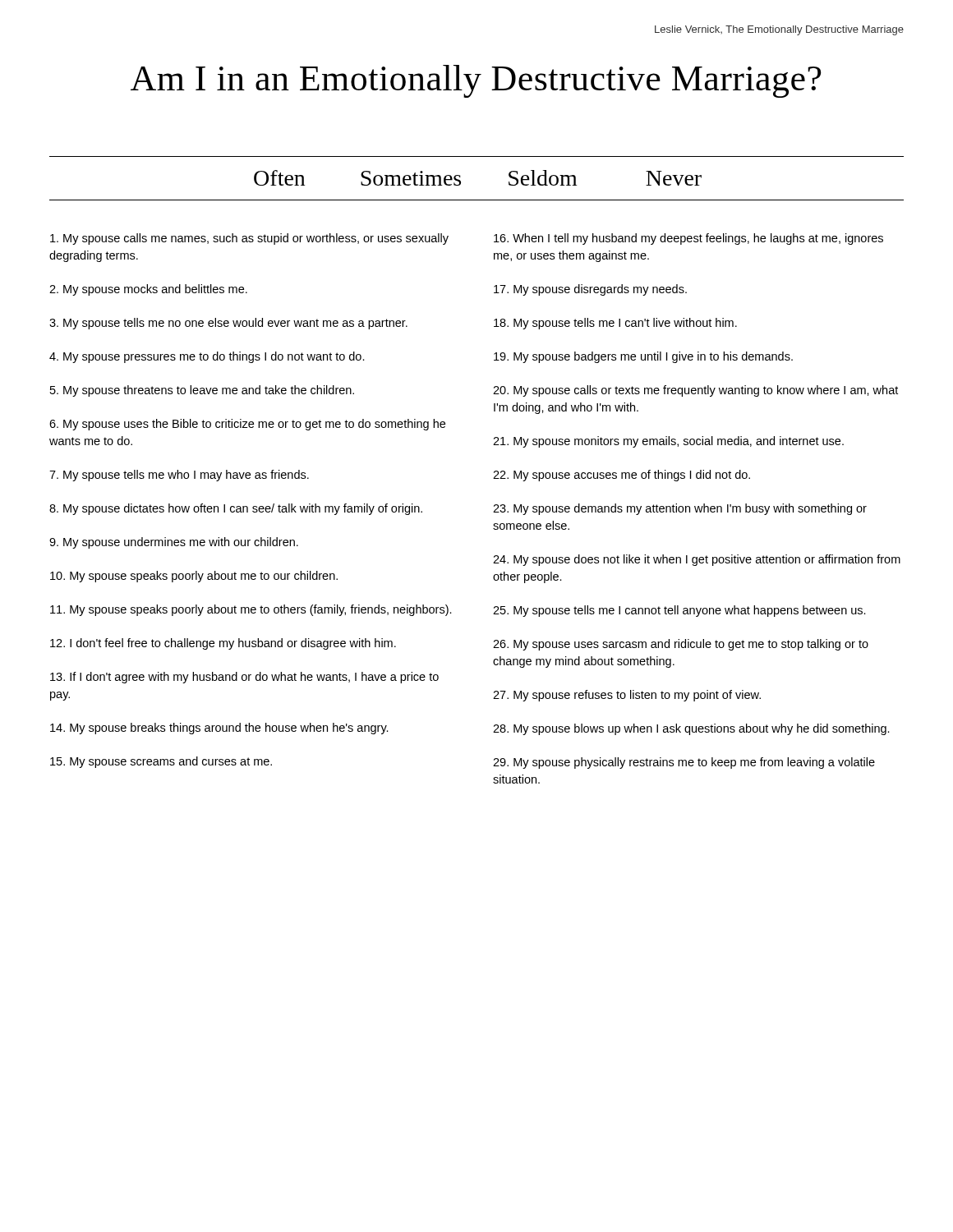953x1232 pixels.
Task: Find the block starting "8. My spouse dictates how often"
Action: [236, 509]
